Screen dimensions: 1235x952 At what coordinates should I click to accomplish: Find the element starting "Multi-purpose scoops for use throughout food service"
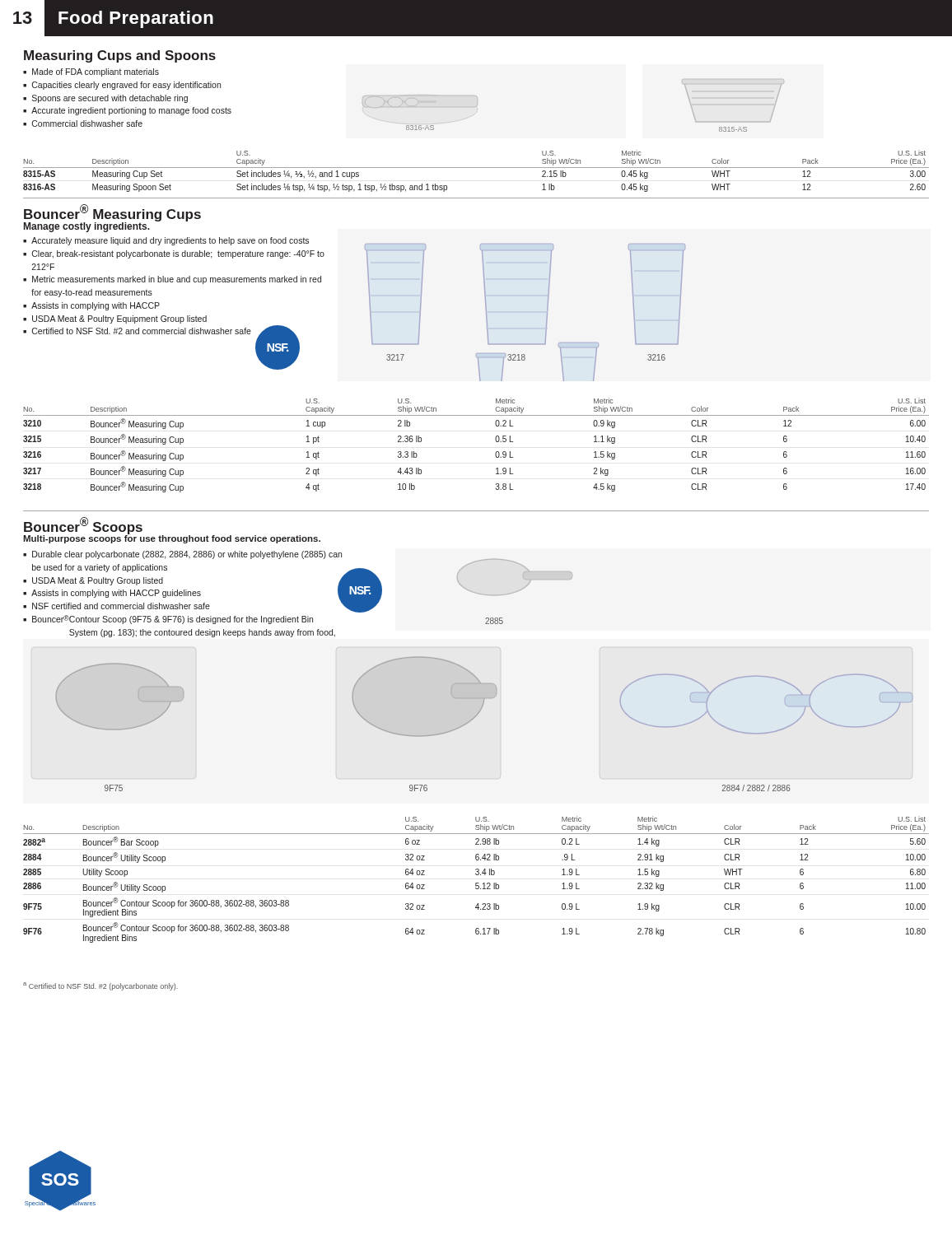click(172, 538)
